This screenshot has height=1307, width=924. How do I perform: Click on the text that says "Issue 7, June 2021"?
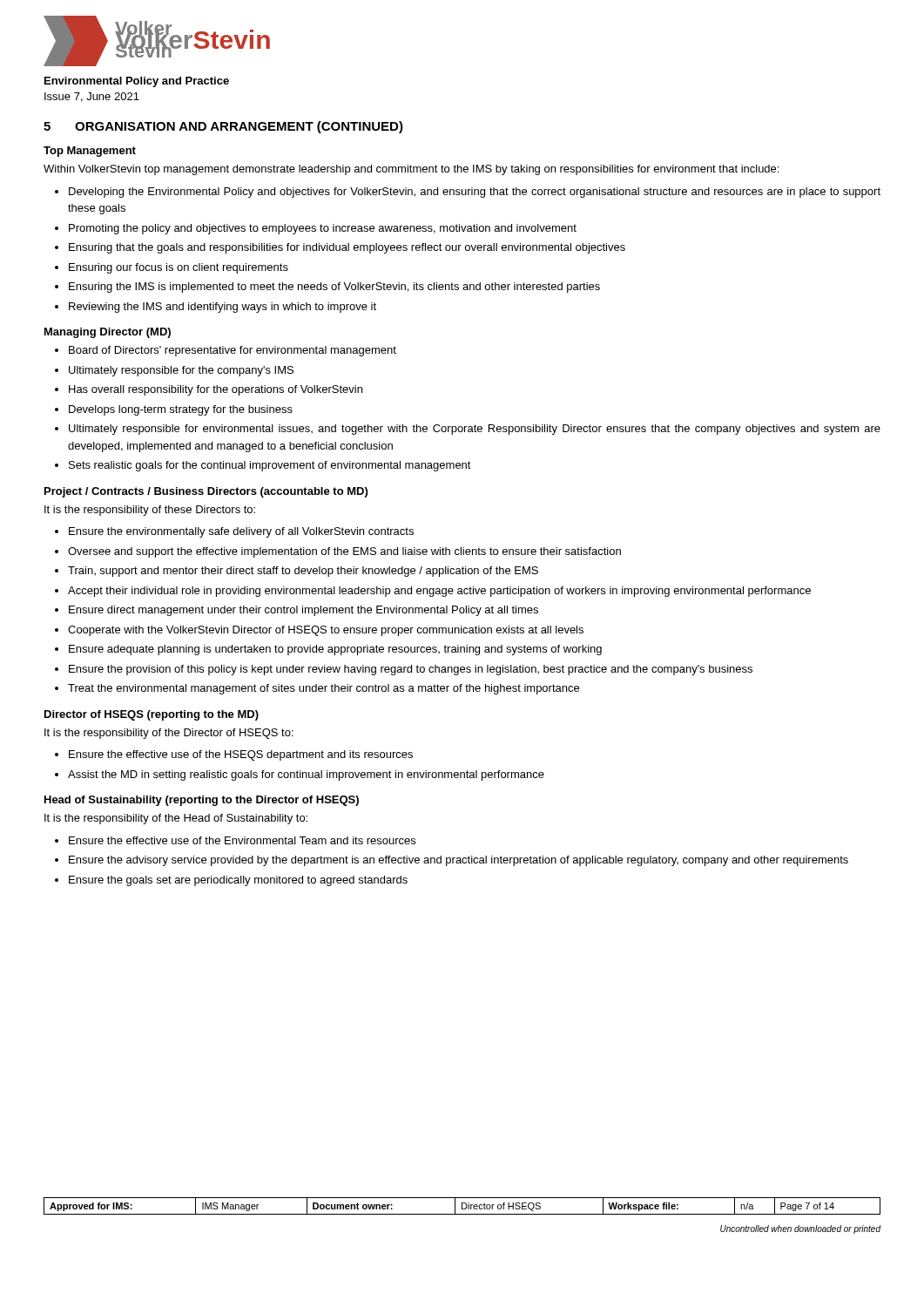tap(91, 96)
